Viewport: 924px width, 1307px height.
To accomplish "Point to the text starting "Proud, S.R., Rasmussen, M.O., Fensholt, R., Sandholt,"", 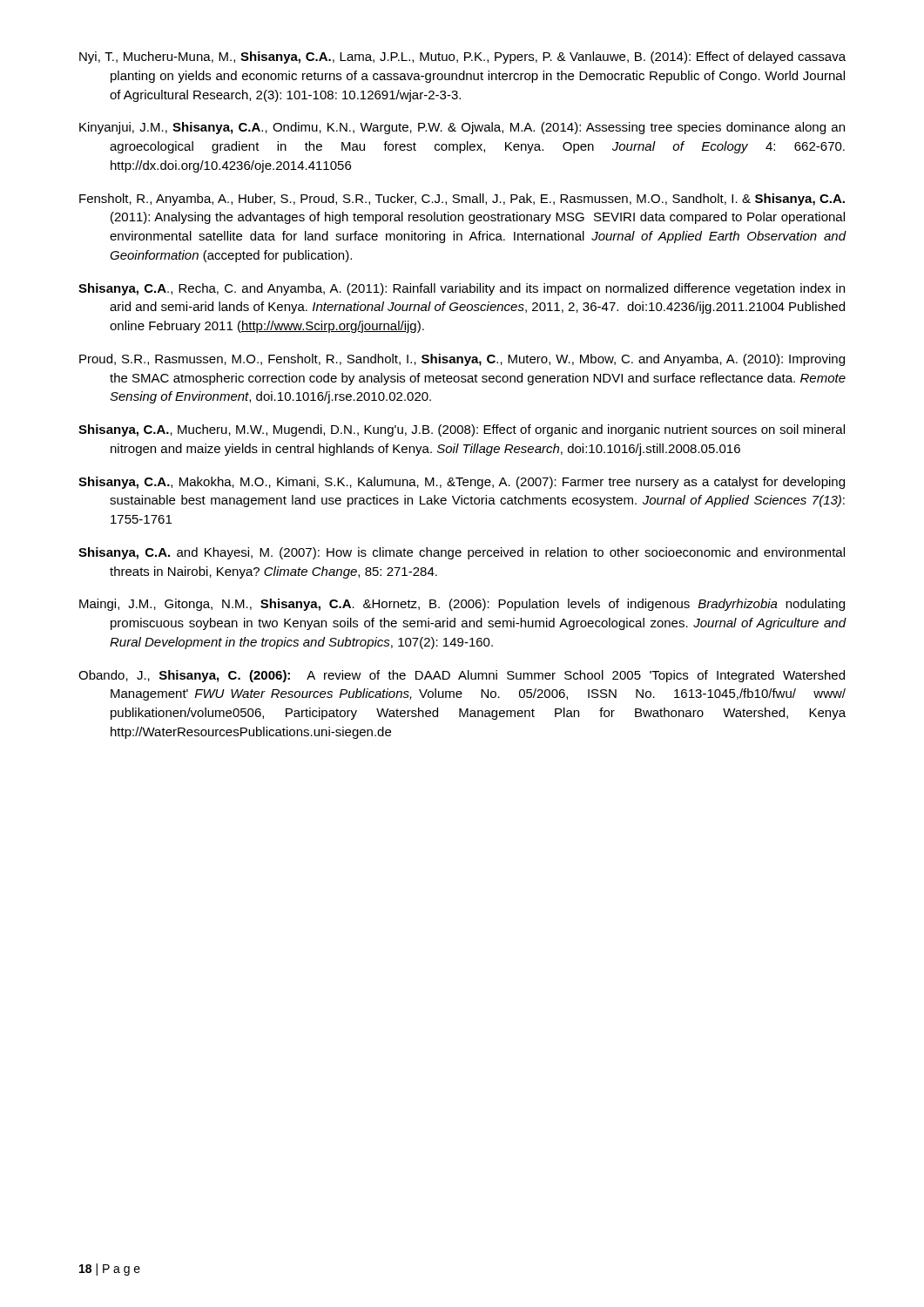I will coord(462,377).
